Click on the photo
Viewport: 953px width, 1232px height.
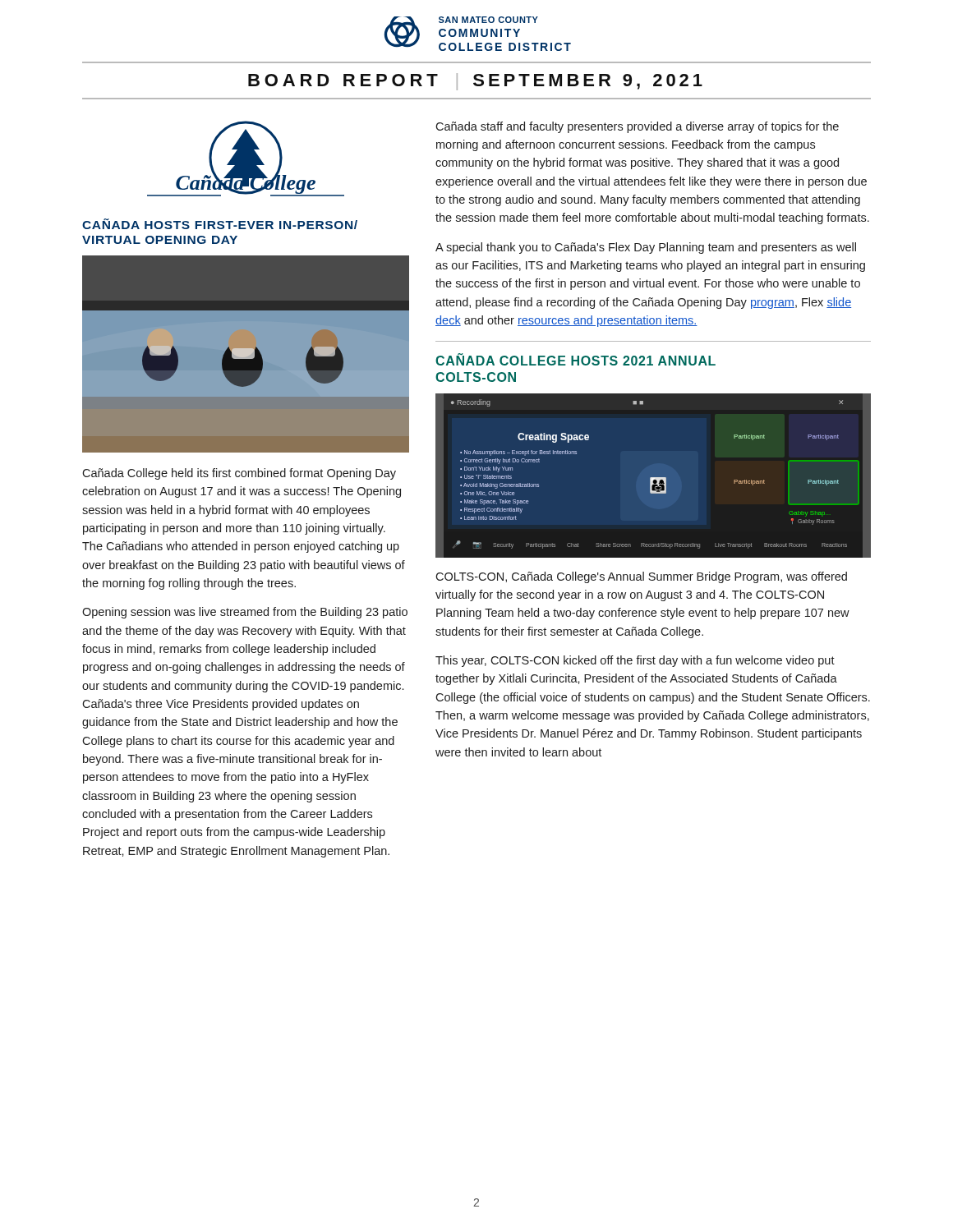(x=246, y=354)
